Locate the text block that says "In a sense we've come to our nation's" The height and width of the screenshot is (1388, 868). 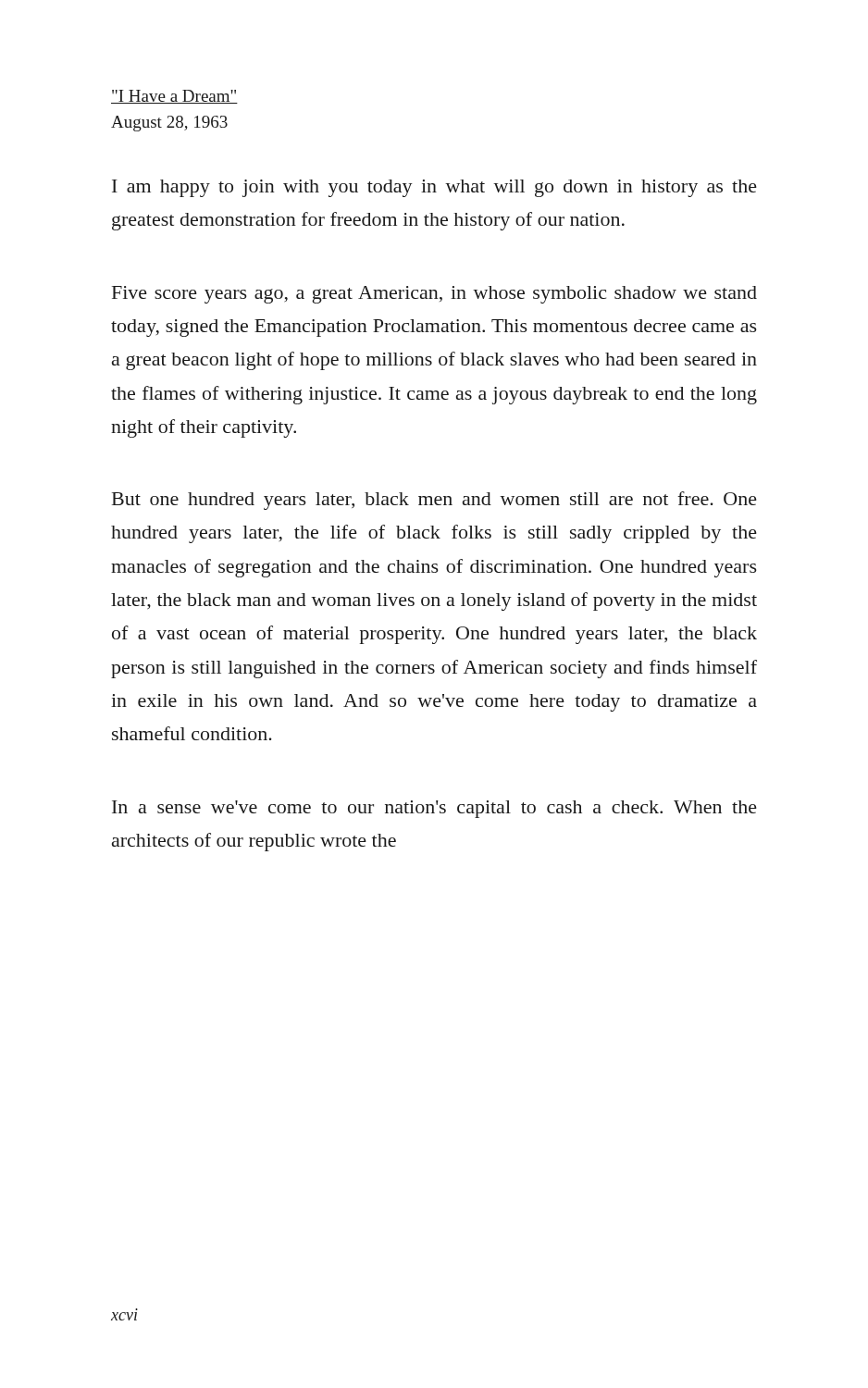point(434,823)
